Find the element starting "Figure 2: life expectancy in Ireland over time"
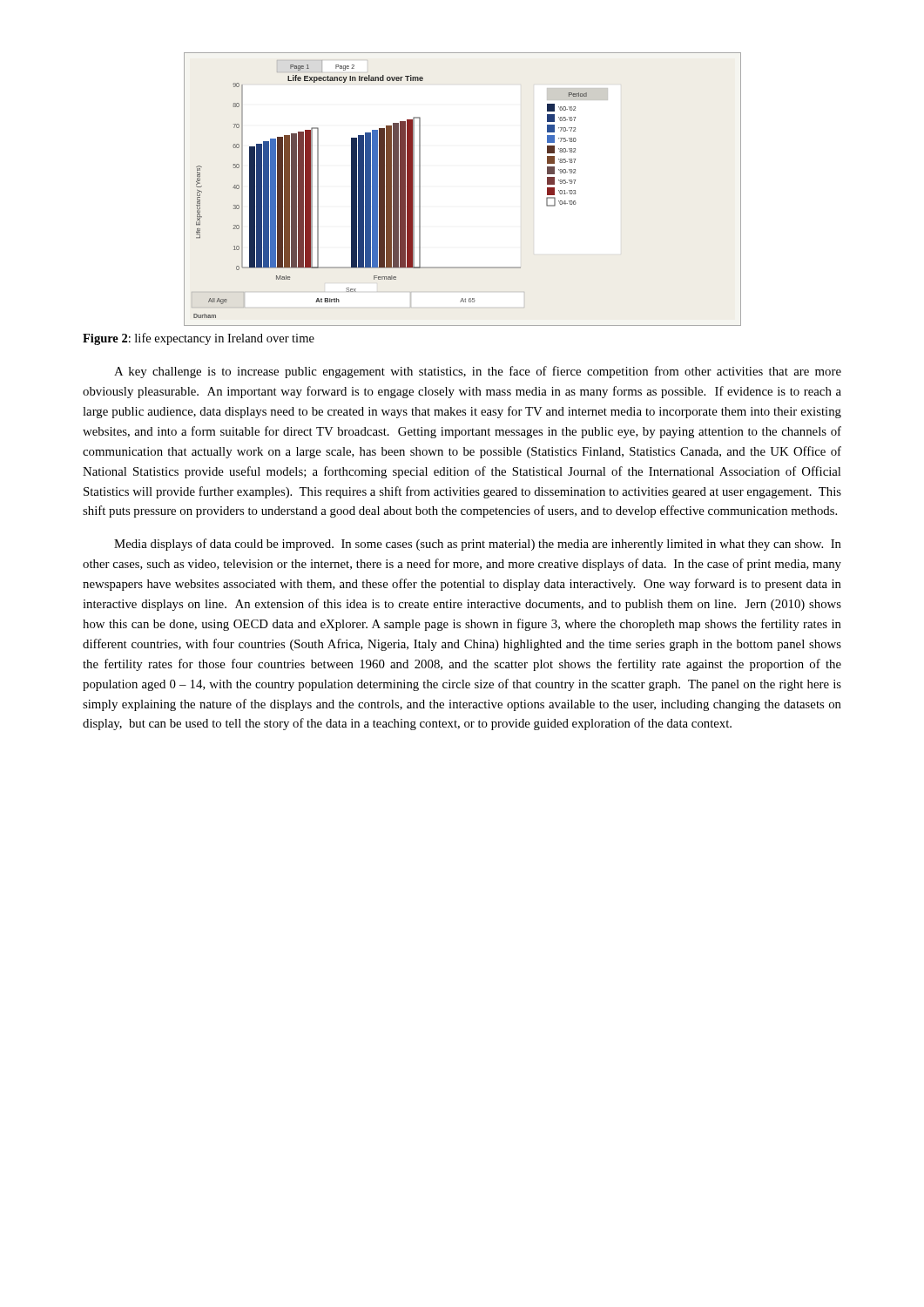924x1307 pixels. 198,338
